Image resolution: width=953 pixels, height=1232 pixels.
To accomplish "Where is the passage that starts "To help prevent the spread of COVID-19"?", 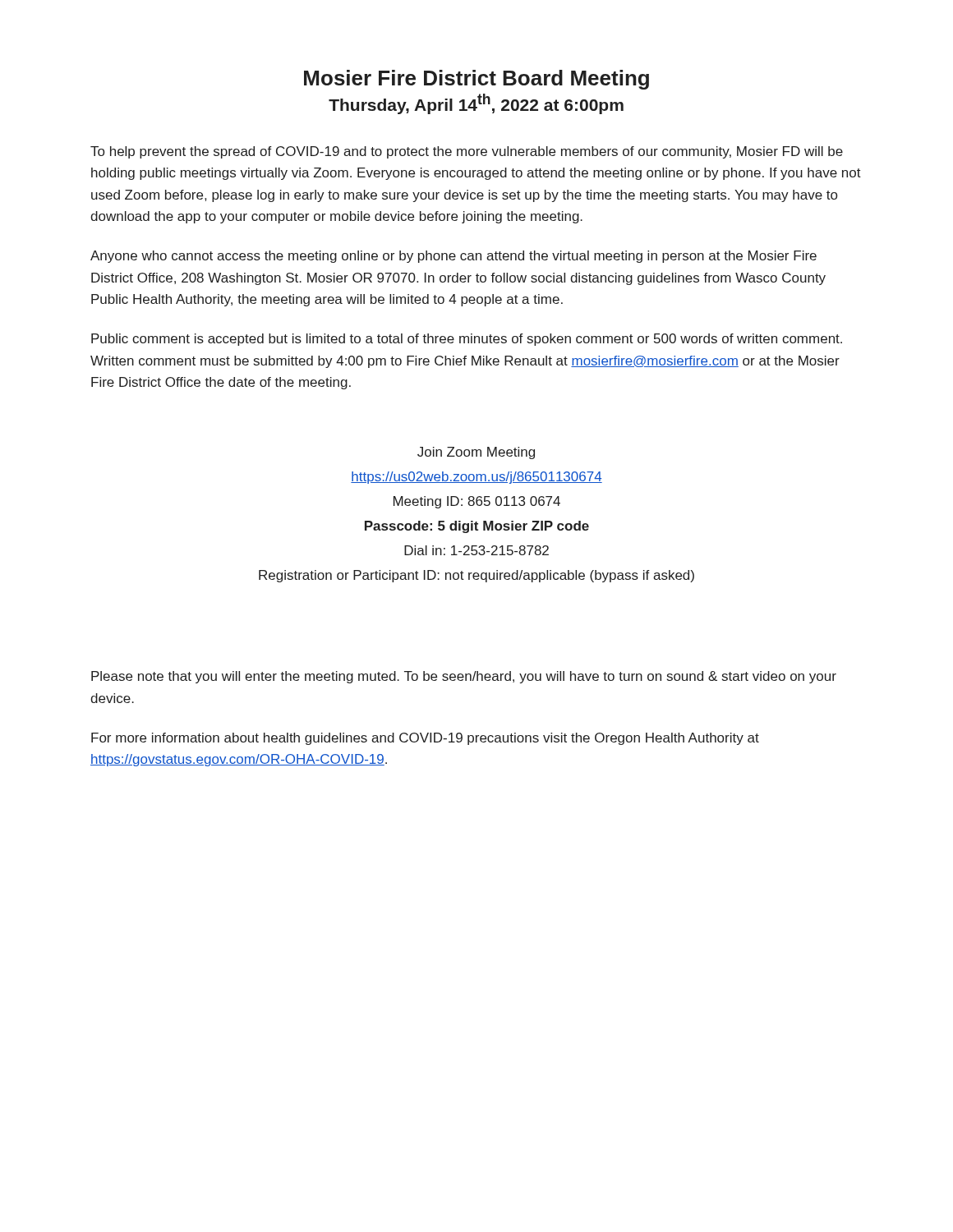I will tap(475, 184).
